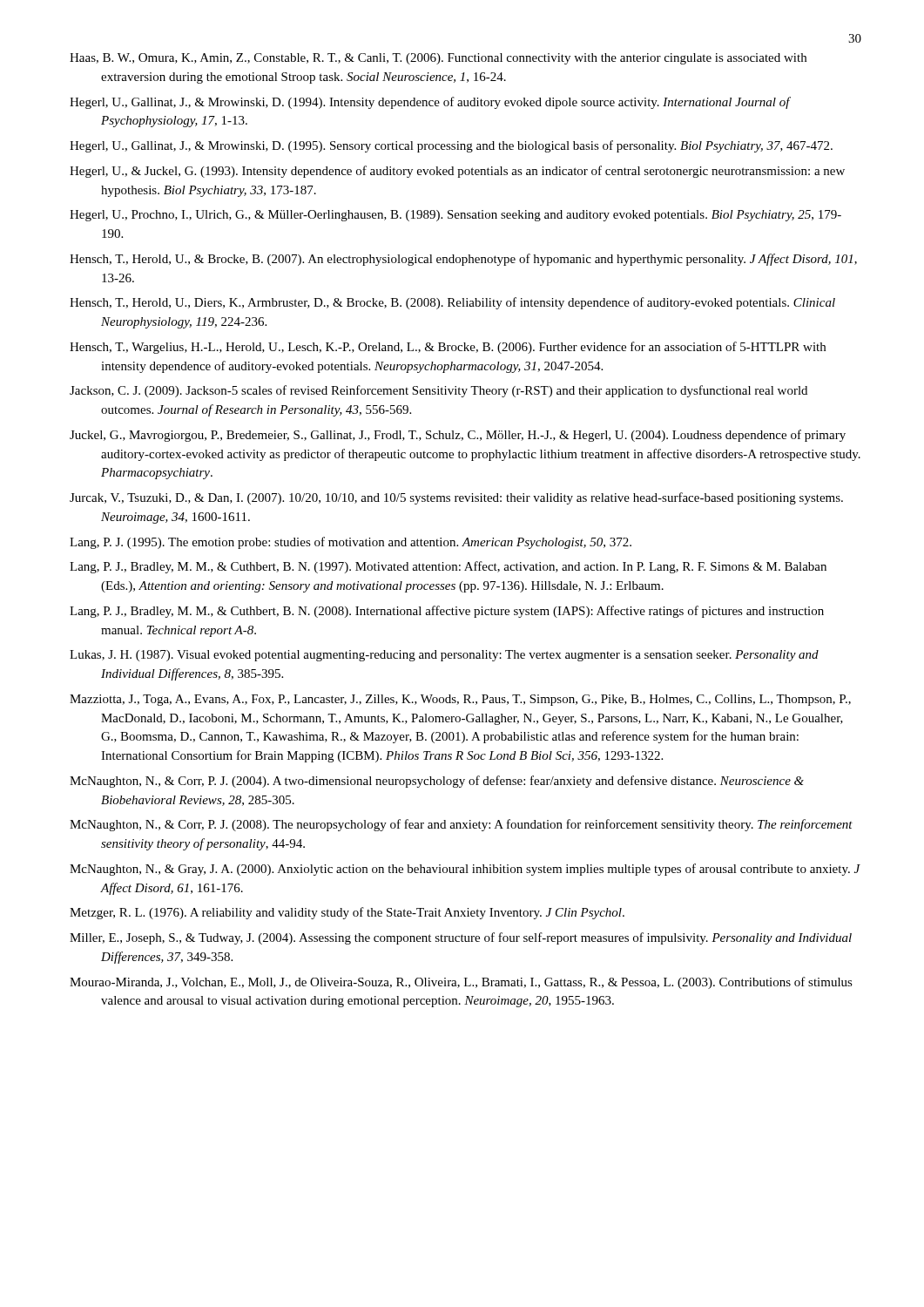Locate the region starting "Miller, E., Joseph, S., & Tudway,"
Viewport: 924px width, 1307px height.
pyautogui.click(x=461, y=947)
